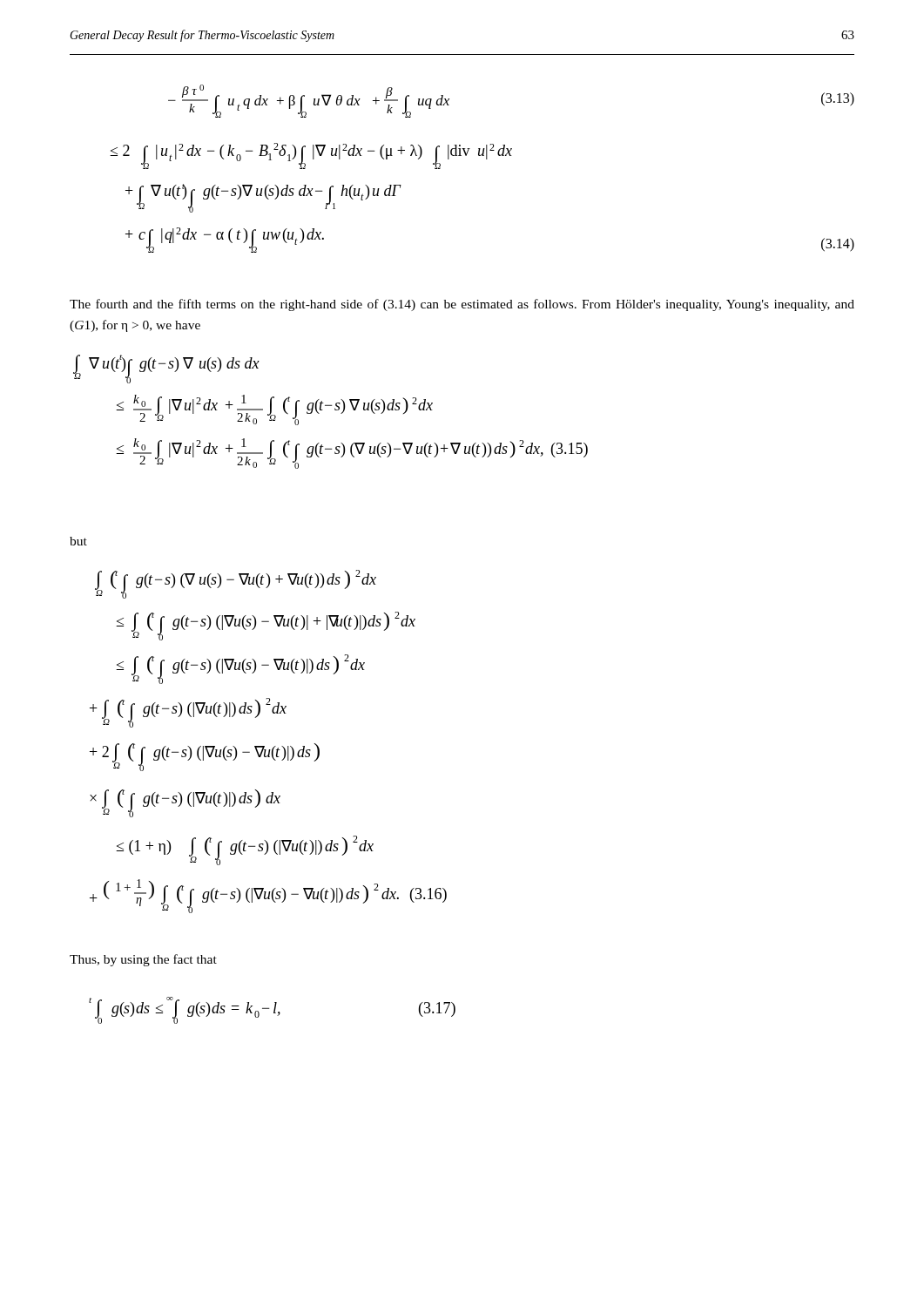Find the formula on this page that starts "∫ Ω ∇"
Viewport: 924px width, 1307px height.
453,432
